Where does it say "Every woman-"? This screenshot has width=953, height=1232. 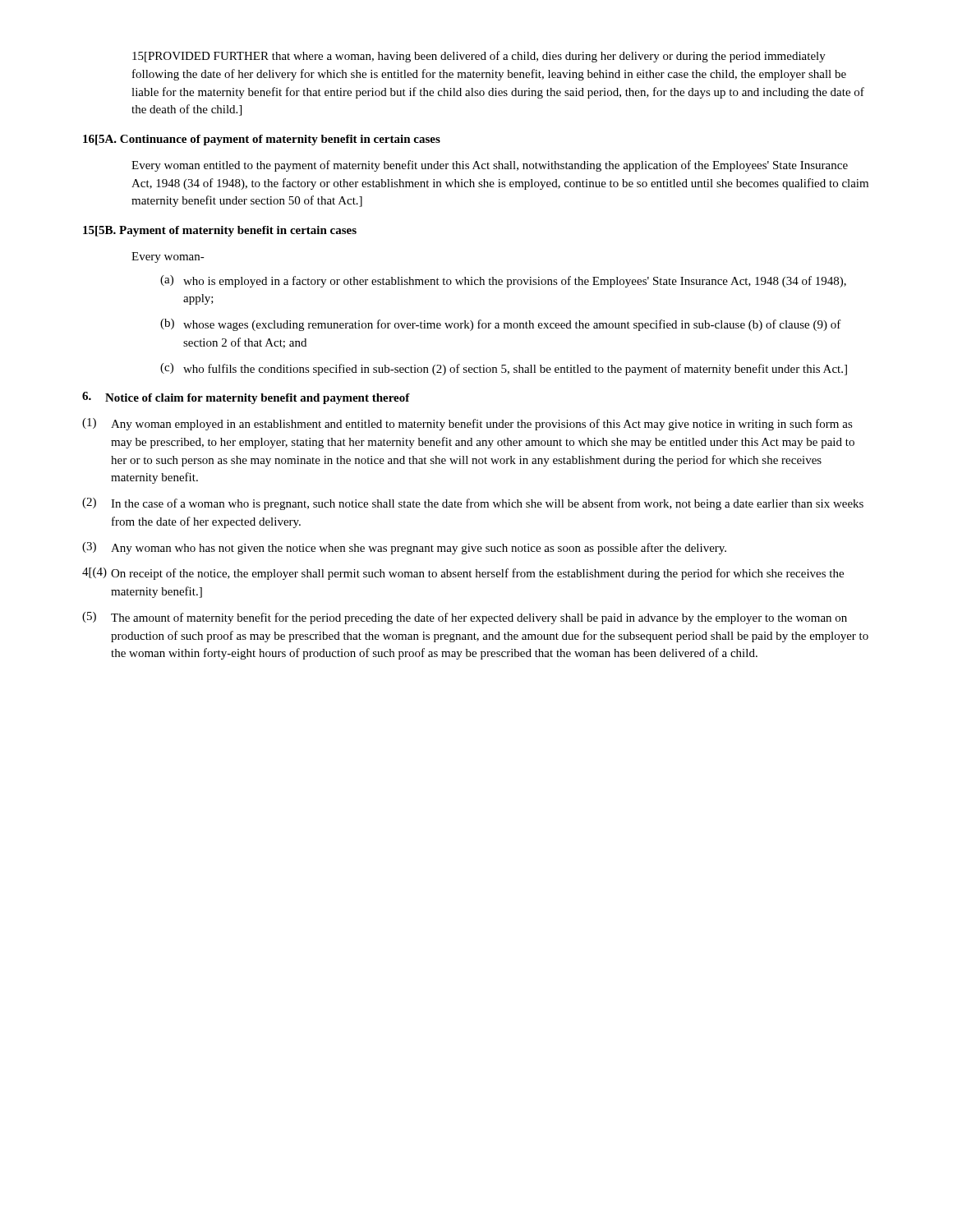coord(168,257)
